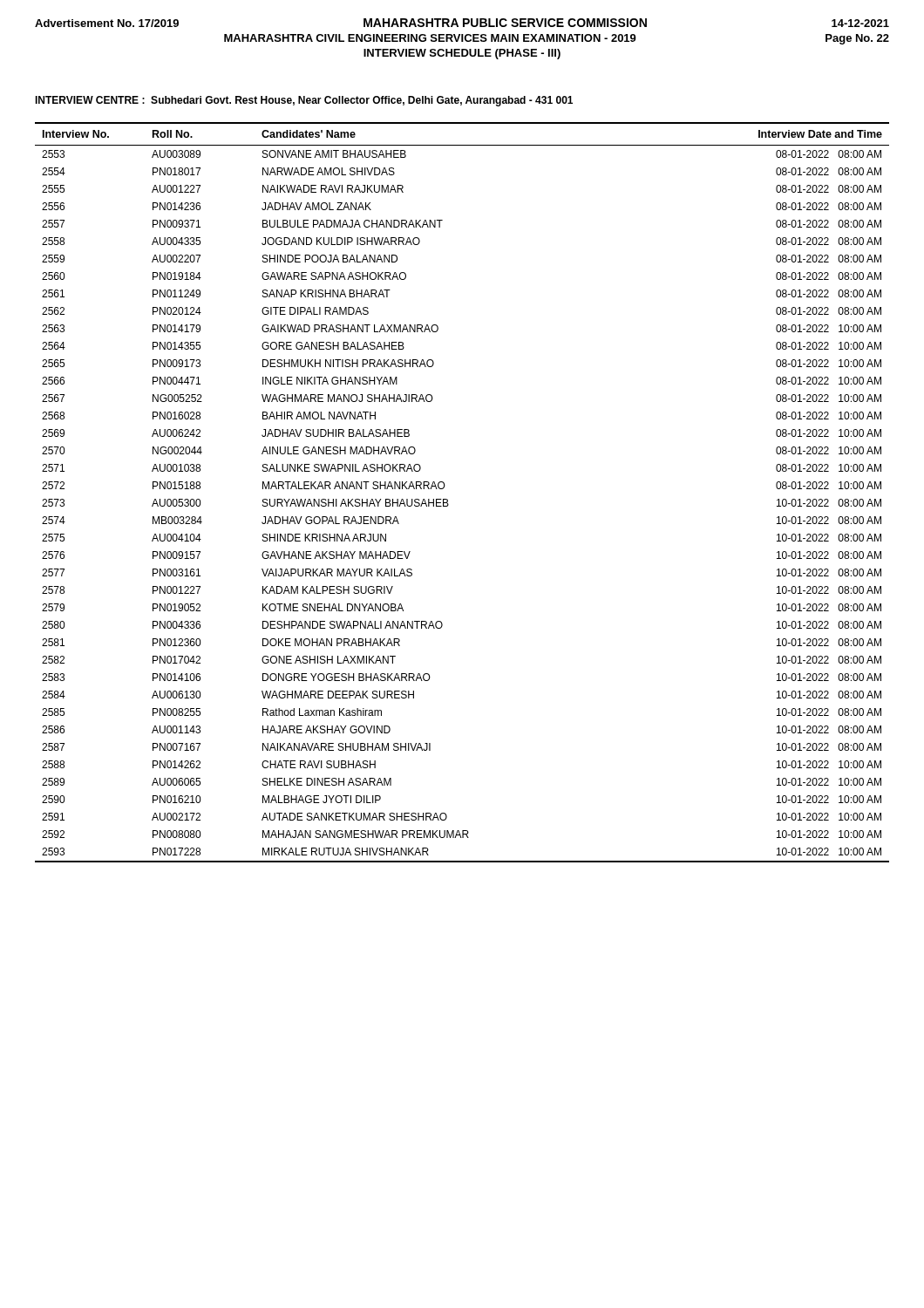Select the text block containing "INTERVIEW CENTRE : Subhedari Govt. Rest House, Near"
The width and height of the screenshot is (924, 1308).
[304, 100]
